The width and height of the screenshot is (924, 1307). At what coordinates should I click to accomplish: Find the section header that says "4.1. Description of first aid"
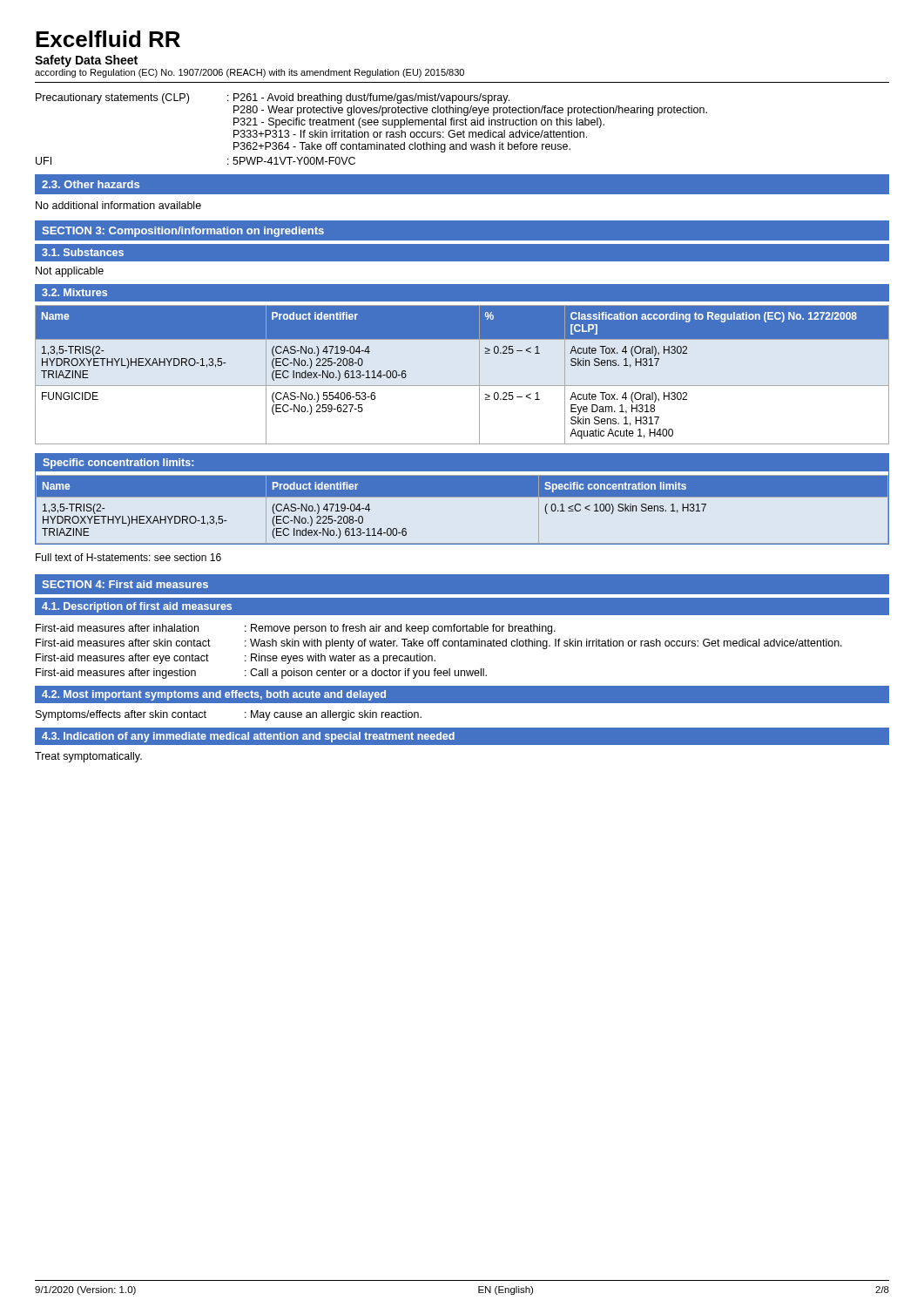tap(137, 606)
